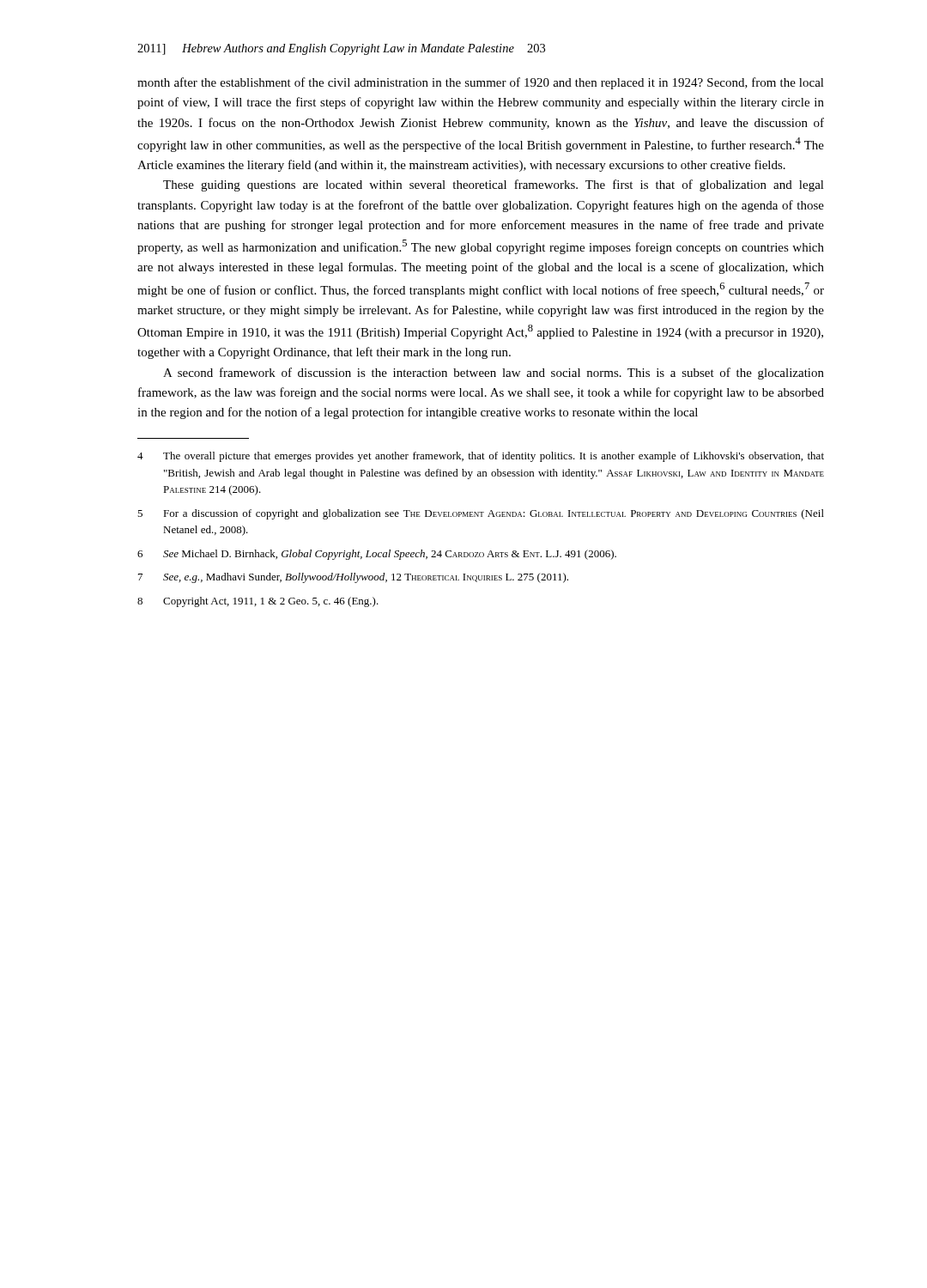Locate the block starting "6 See Michael D. Birnhack, Global Copyright,"

481,553
